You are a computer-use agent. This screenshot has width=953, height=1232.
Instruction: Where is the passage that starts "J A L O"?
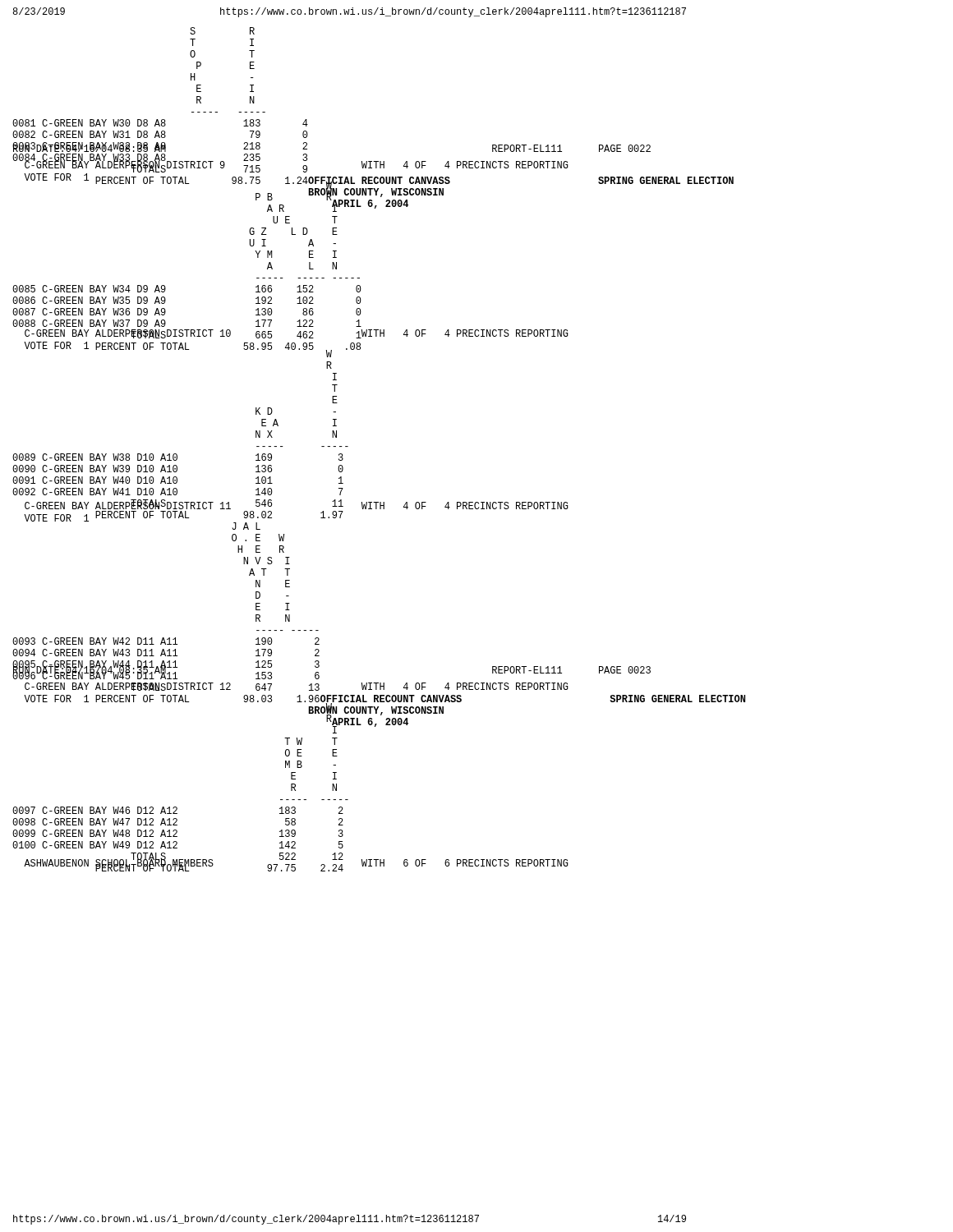pos(45,521)
